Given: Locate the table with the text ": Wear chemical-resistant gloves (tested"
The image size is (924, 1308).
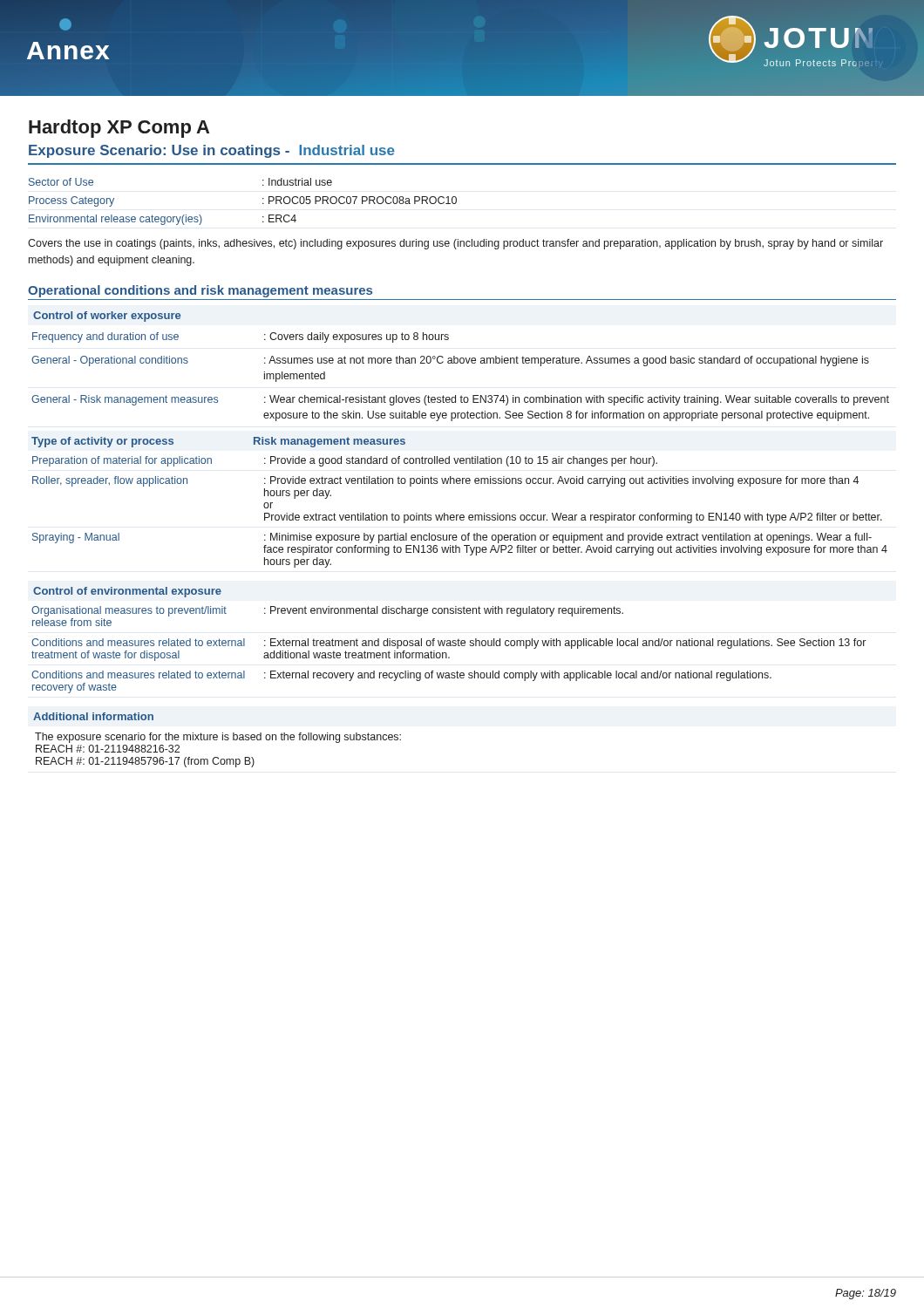Looking at the screenshot, I should tap(462, 376).
